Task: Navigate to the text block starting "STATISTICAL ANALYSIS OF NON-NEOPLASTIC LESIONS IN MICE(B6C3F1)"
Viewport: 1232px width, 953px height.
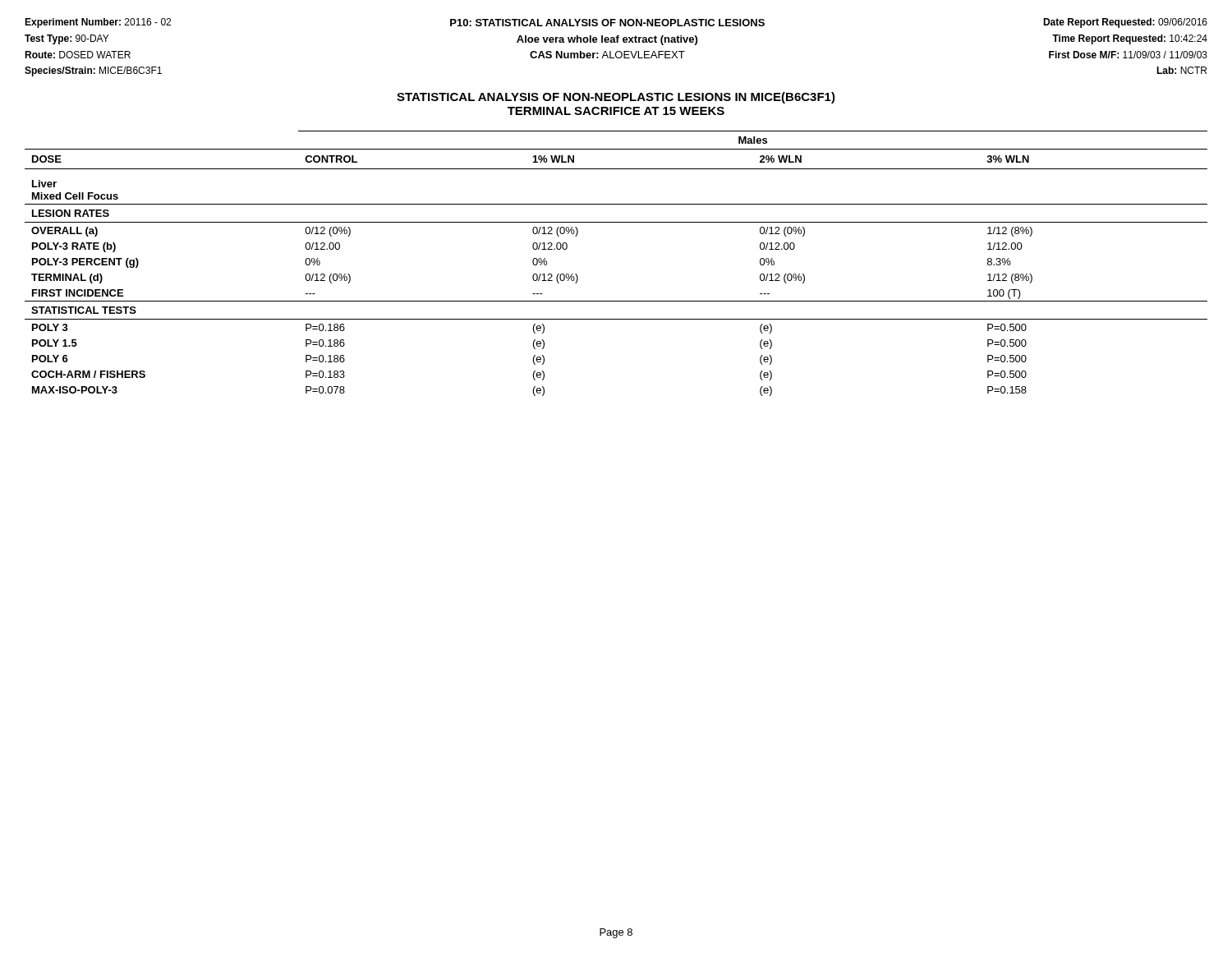Action: click(616, 97)
